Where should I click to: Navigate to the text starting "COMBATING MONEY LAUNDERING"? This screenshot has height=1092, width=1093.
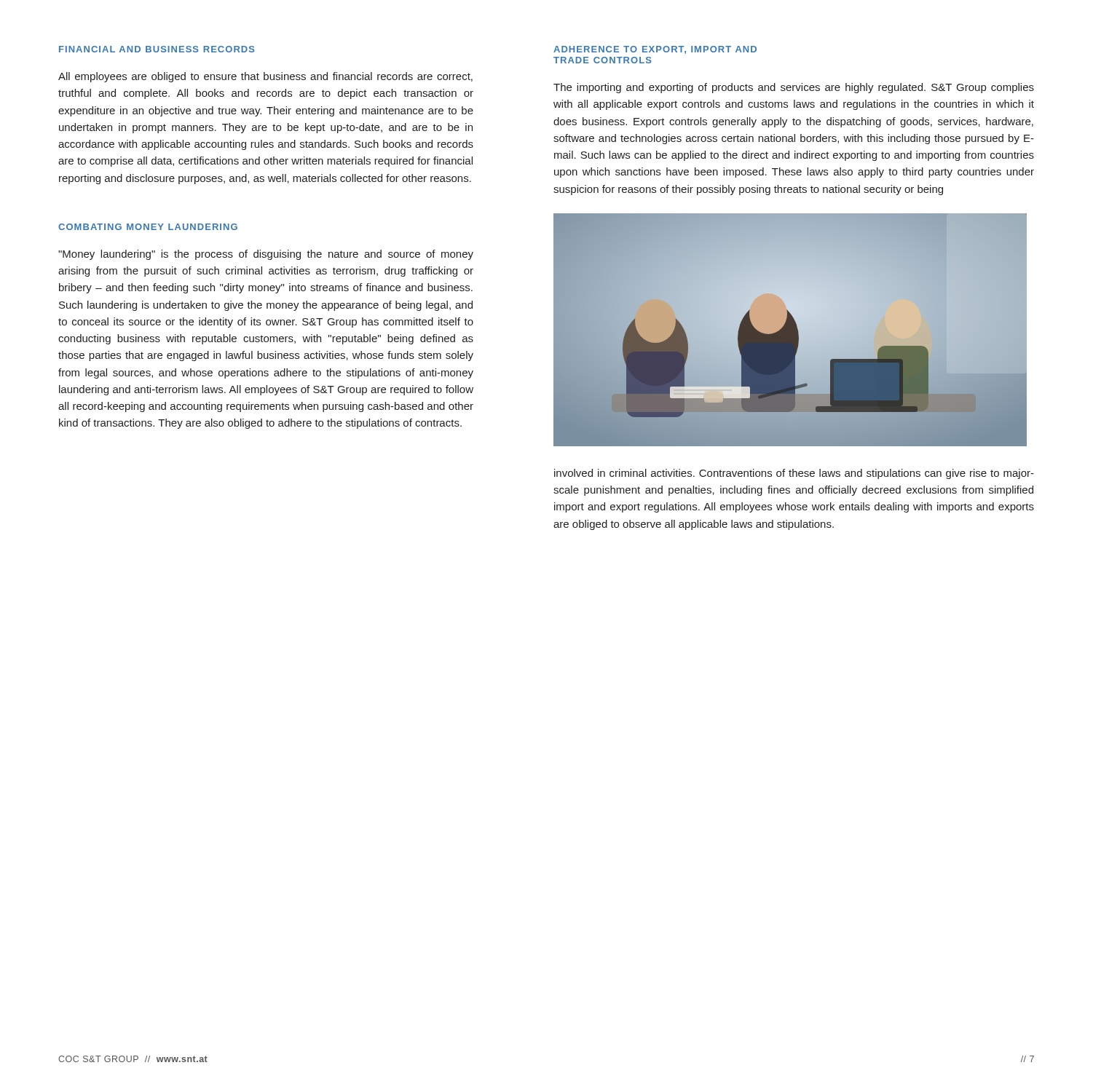148,227
